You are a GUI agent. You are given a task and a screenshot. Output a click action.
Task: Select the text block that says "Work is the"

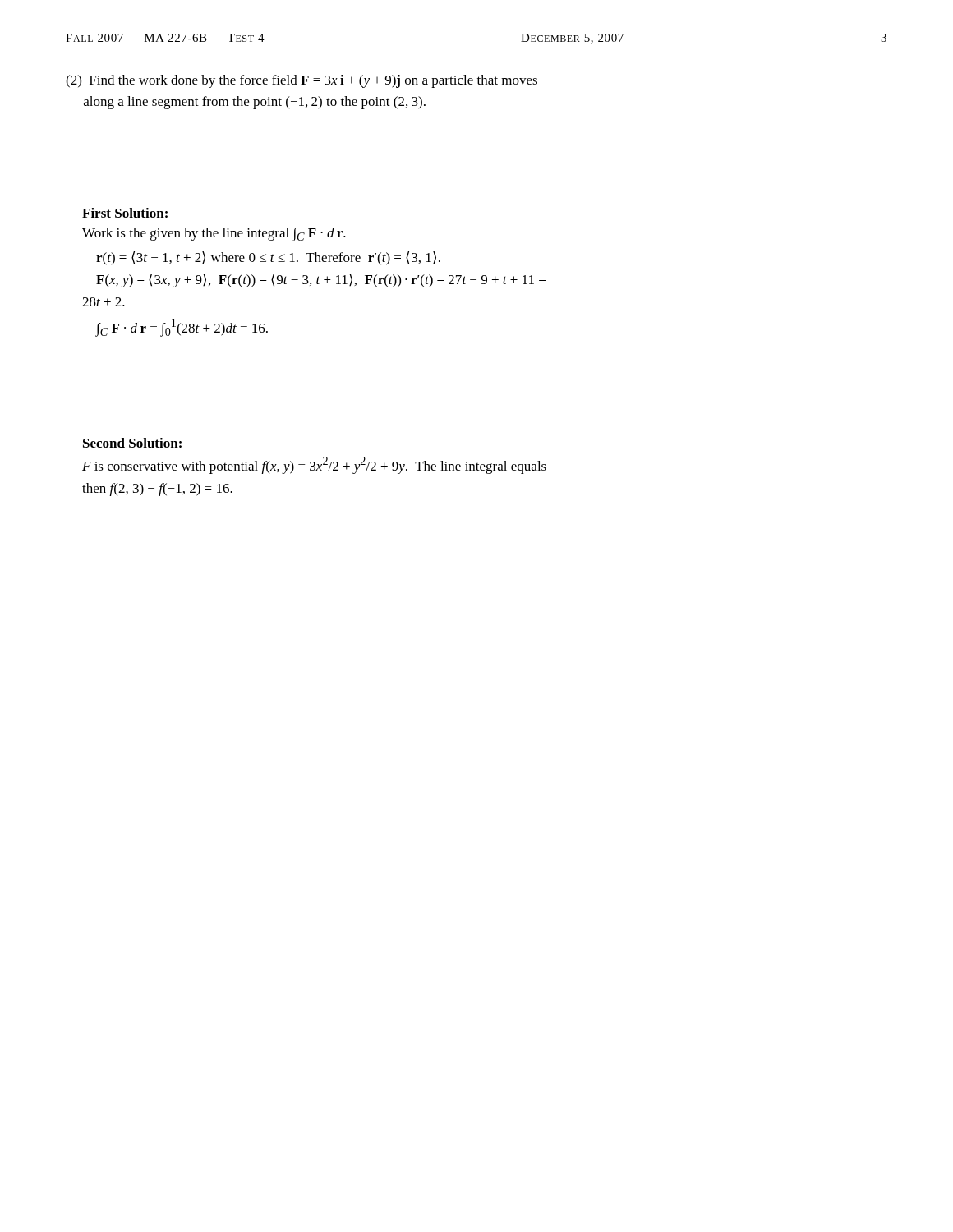[x=314, y=282]
